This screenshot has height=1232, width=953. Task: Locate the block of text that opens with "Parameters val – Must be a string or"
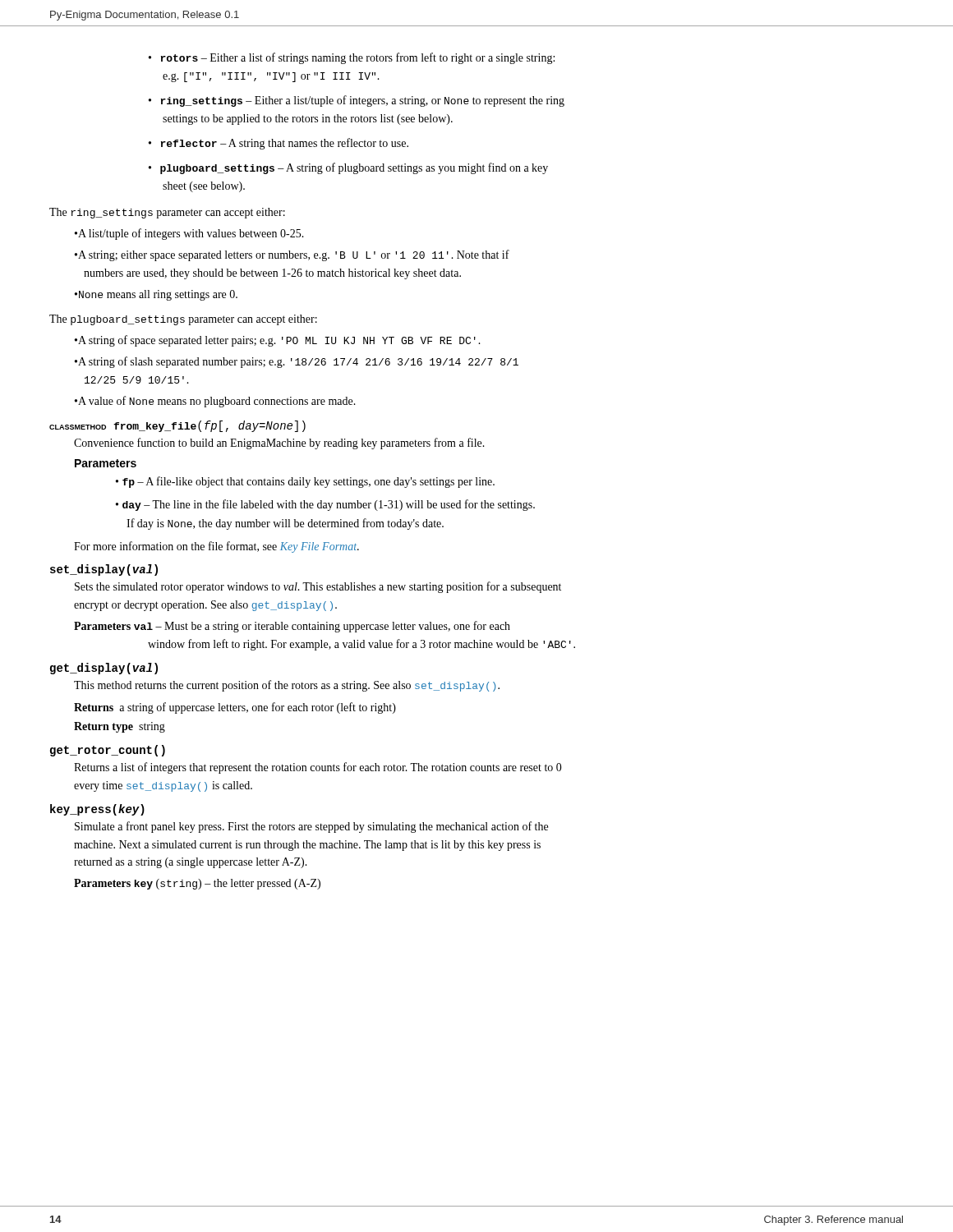(x=325, y=636)
